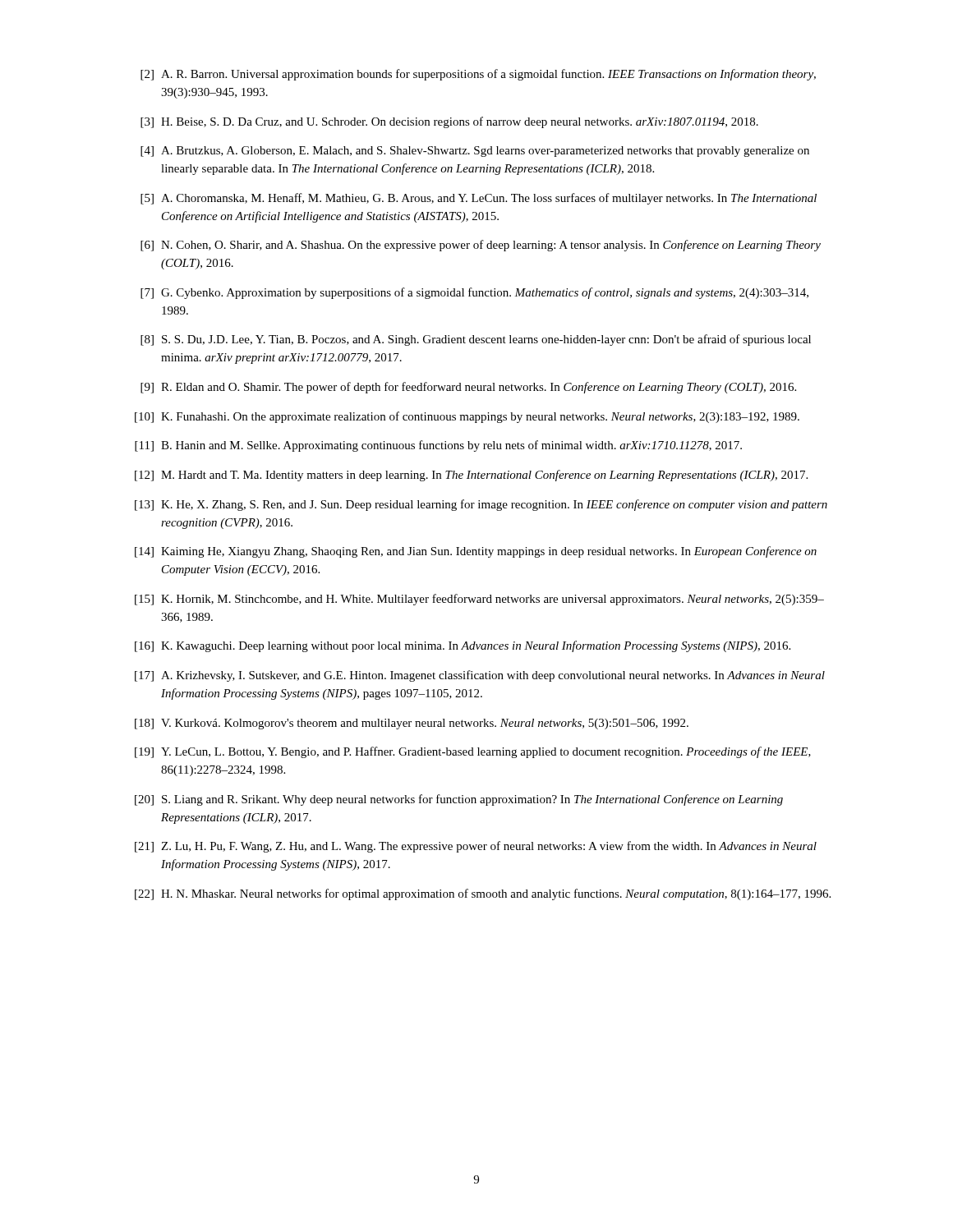Find the block on this page that starts "[9] R. Eldan and O. Shamir. The power"
This screenshot has width=953, height=1232.
(476, 387)
